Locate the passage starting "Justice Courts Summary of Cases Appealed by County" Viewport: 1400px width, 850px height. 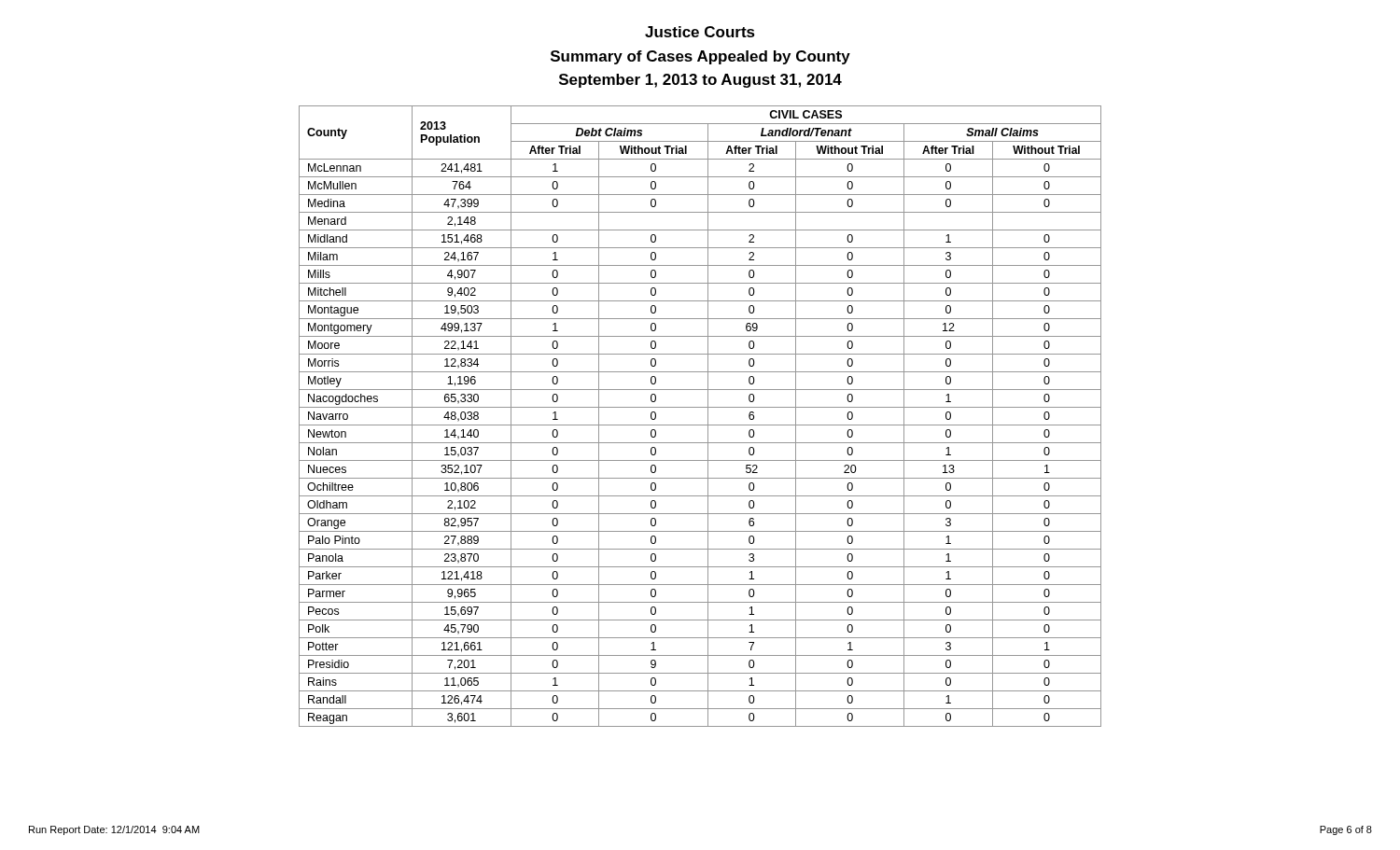point(700,56)
